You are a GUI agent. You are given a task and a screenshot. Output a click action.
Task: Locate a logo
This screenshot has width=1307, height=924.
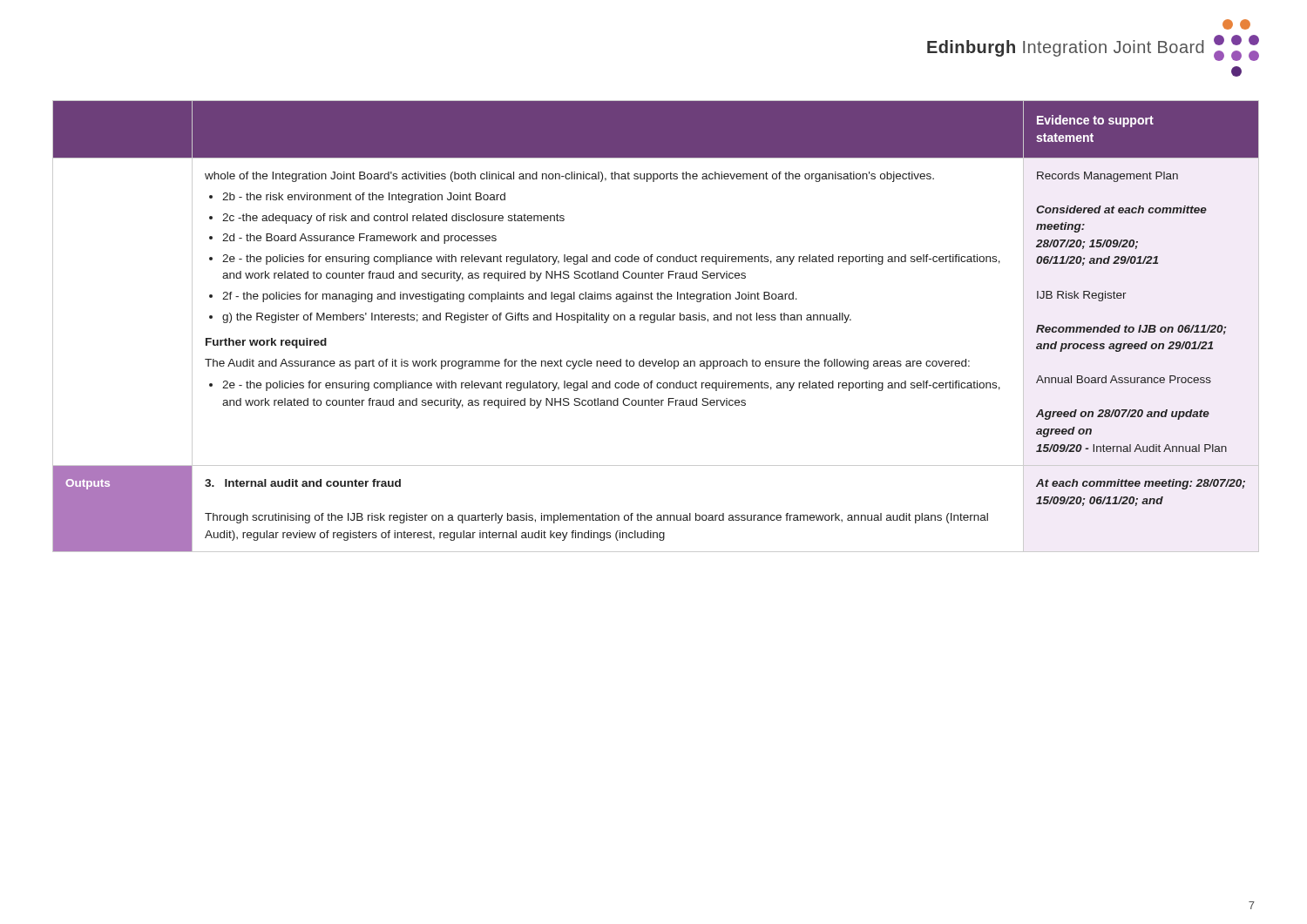[x=1093, y=47]
